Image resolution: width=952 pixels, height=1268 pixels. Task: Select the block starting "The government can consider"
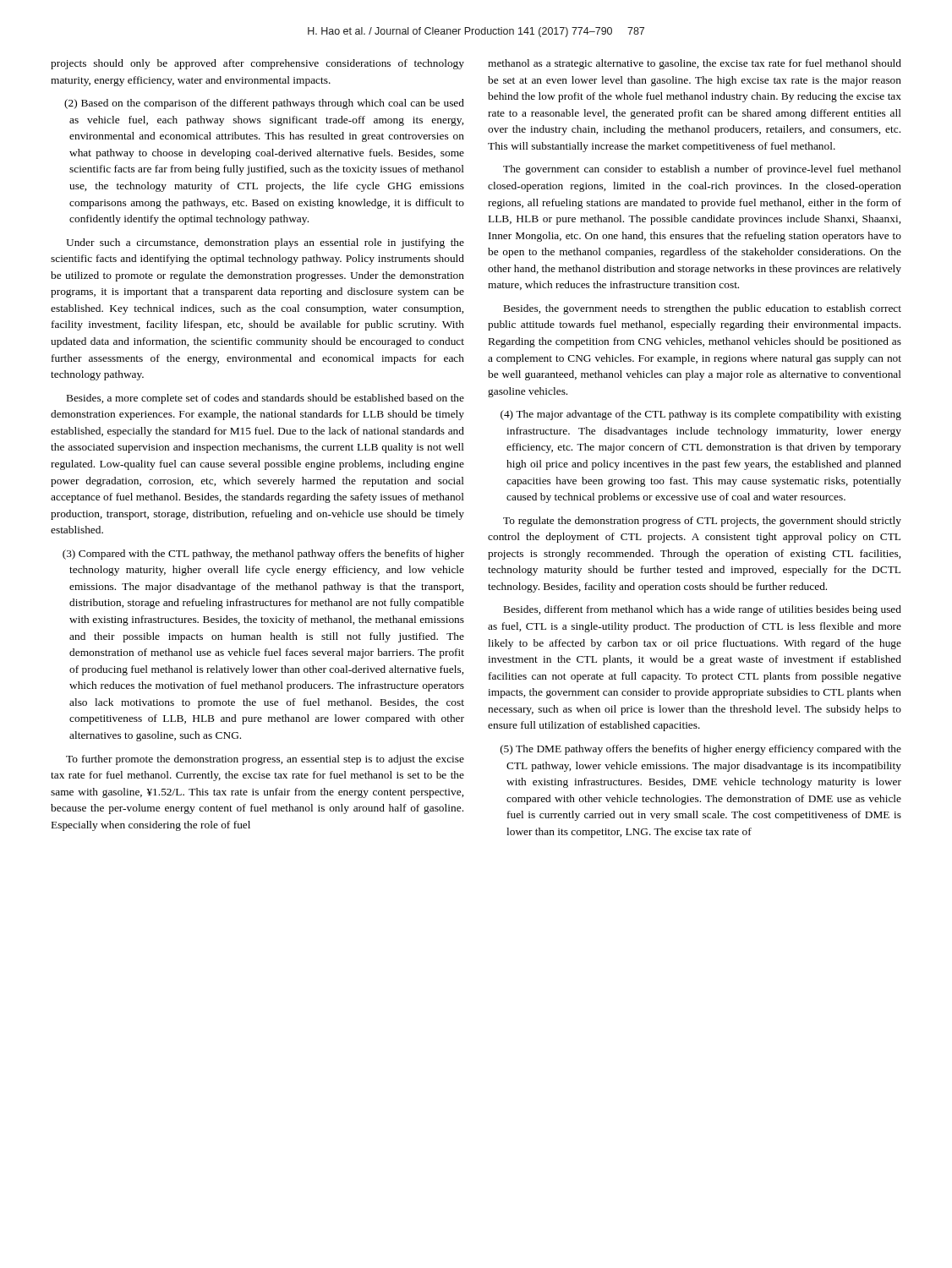[695, 227]
